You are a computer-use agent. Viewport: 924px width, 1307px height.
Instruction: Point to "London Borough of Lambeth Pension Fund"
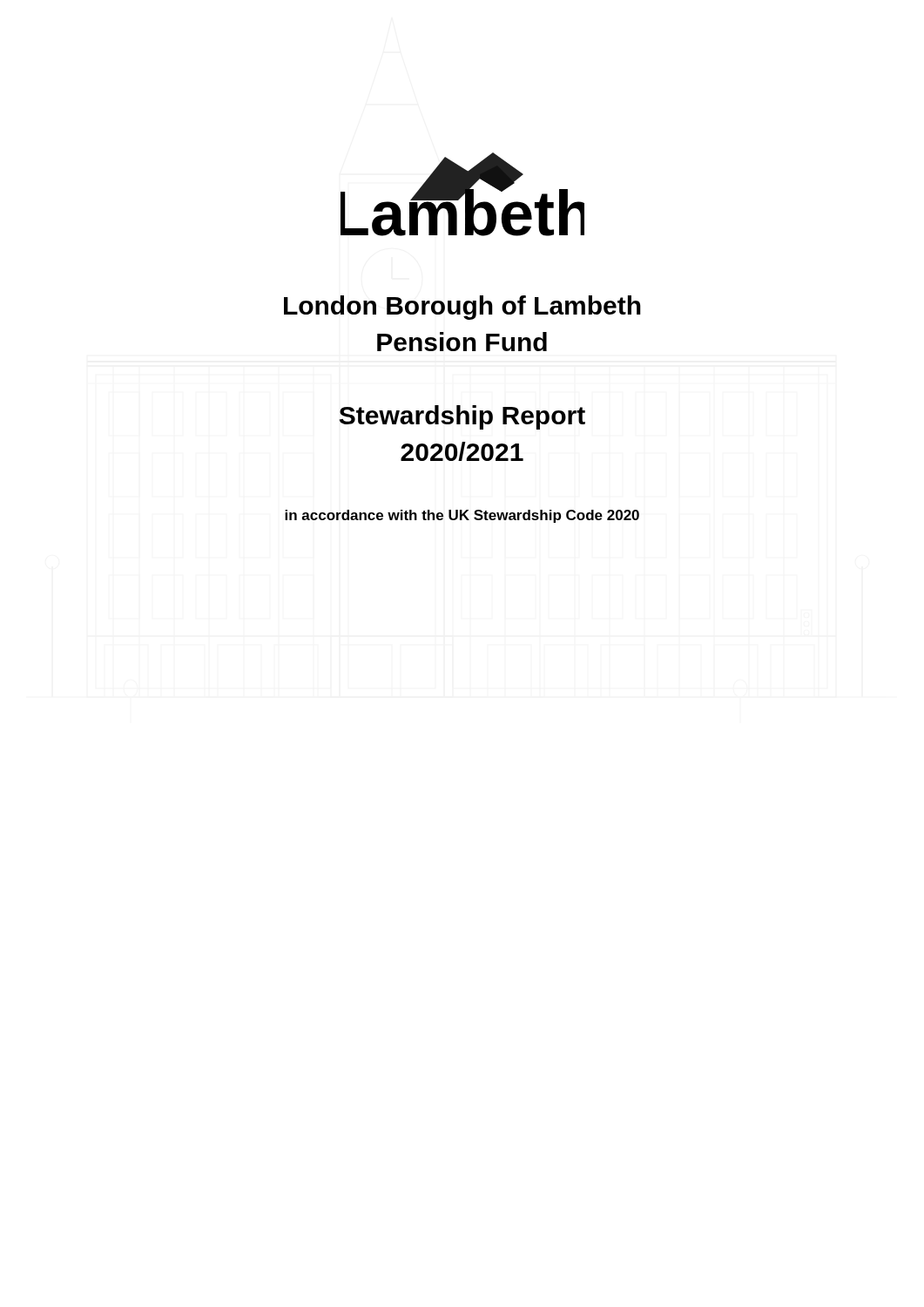(462, 324)
